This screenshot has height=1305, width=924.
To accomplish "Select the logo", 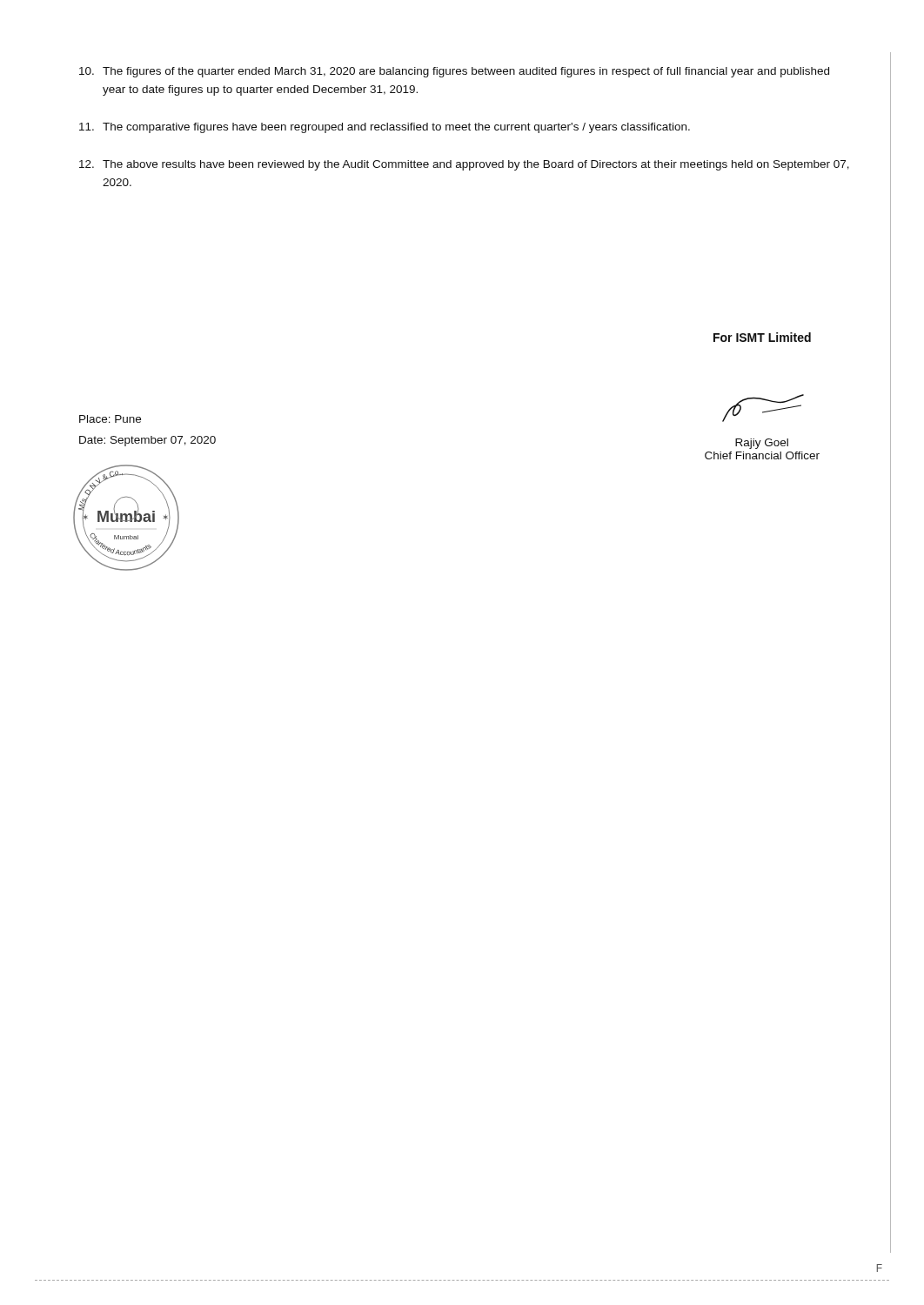I will tap(126, 519).
